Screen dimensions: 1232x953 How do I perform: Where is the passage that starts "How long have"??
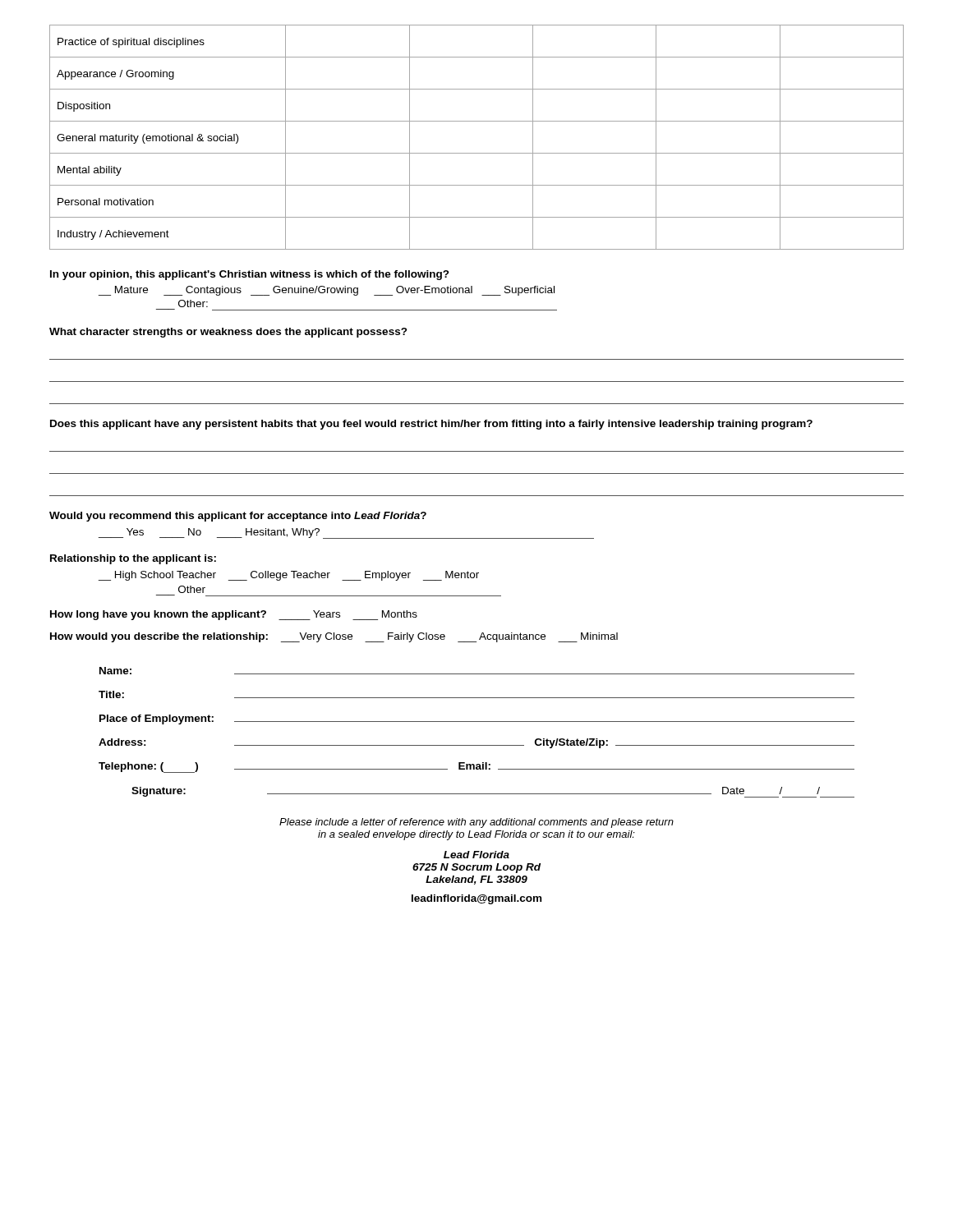coord(233,614)
